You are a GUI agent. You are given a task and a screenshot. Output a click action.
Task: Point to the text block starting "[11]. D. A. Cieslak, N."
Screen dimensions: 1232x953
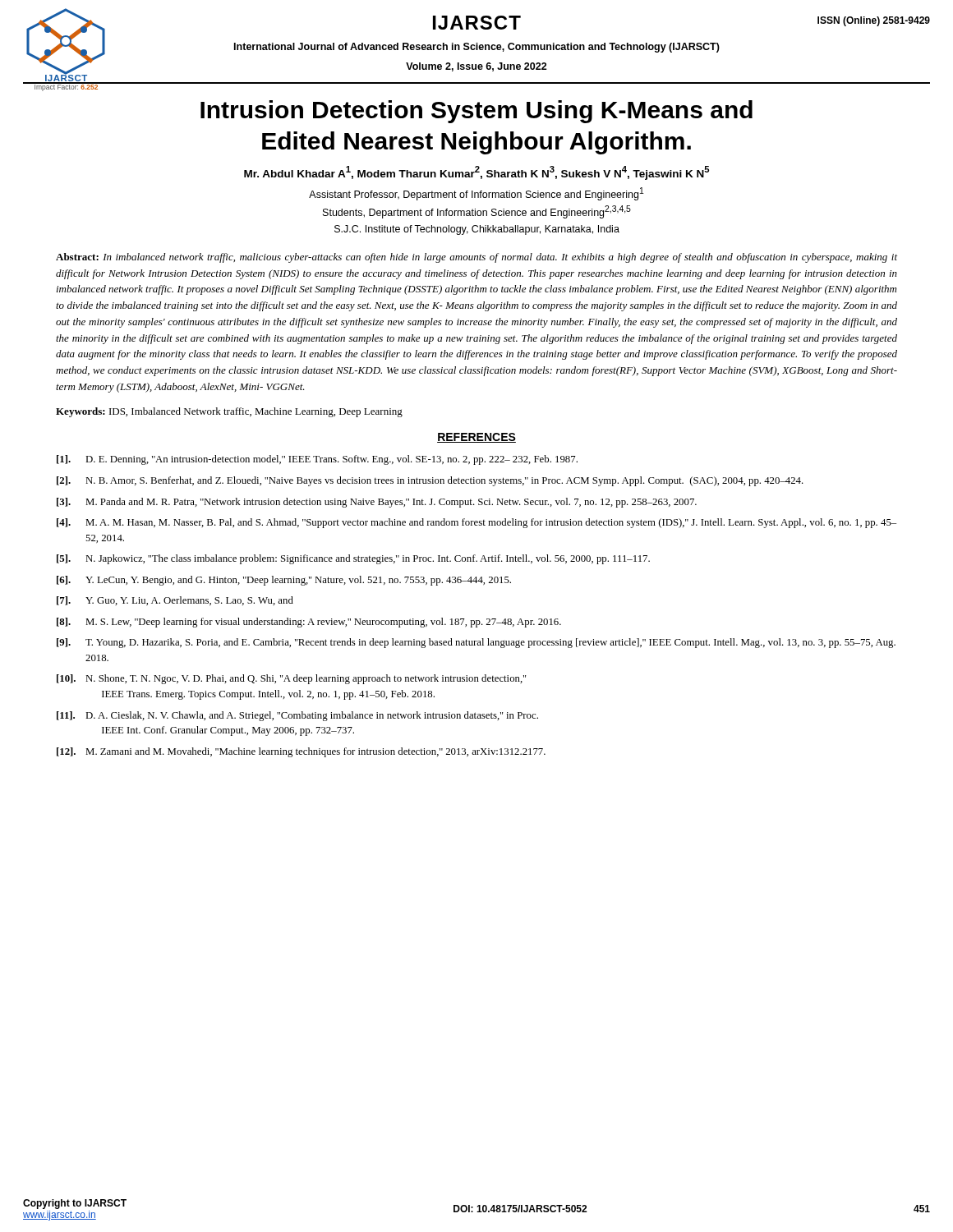pyautogui.click(x=297, y=723)
